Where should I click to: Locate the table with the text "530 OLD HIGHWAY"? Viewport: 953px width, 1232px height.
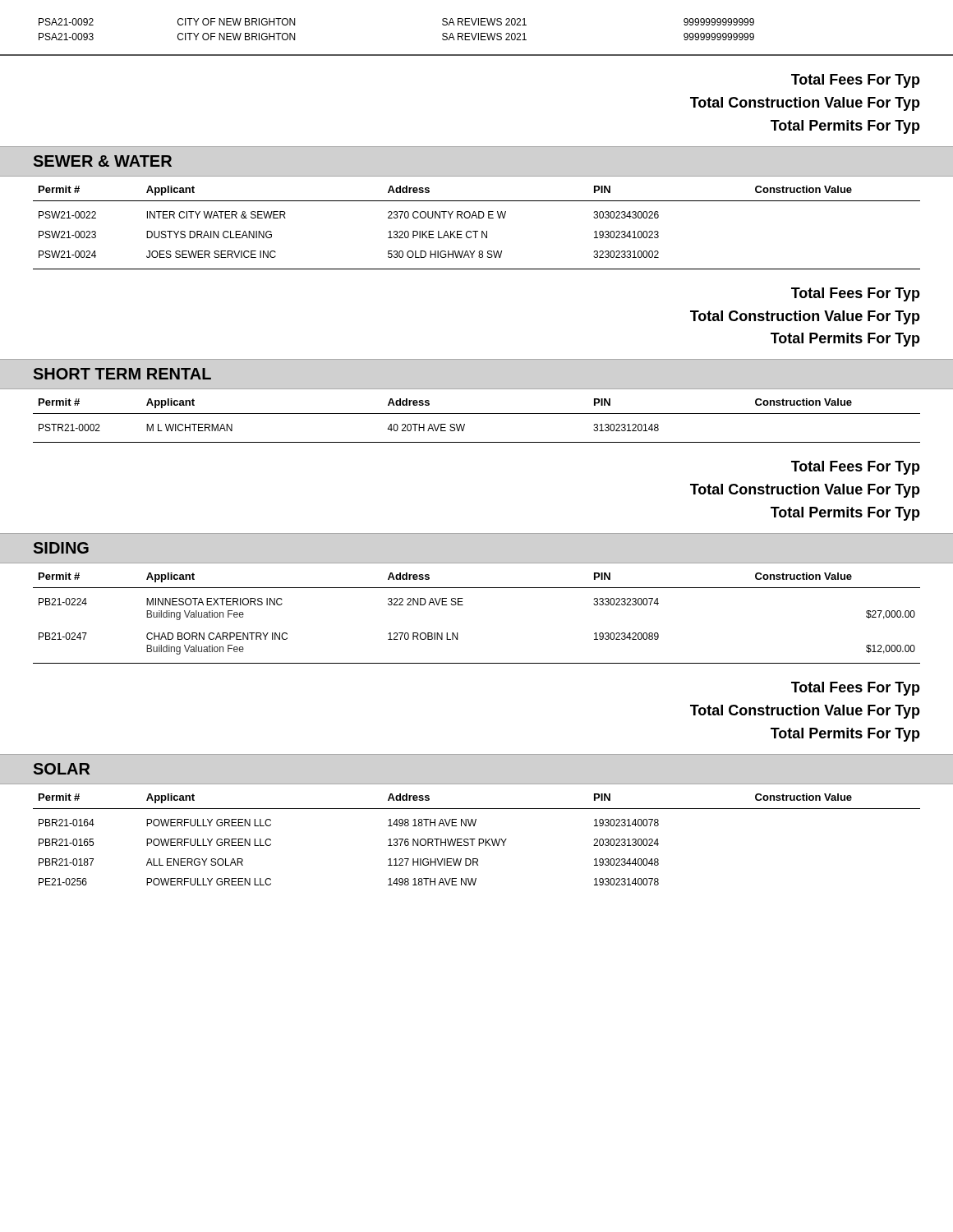pos(476,223)
